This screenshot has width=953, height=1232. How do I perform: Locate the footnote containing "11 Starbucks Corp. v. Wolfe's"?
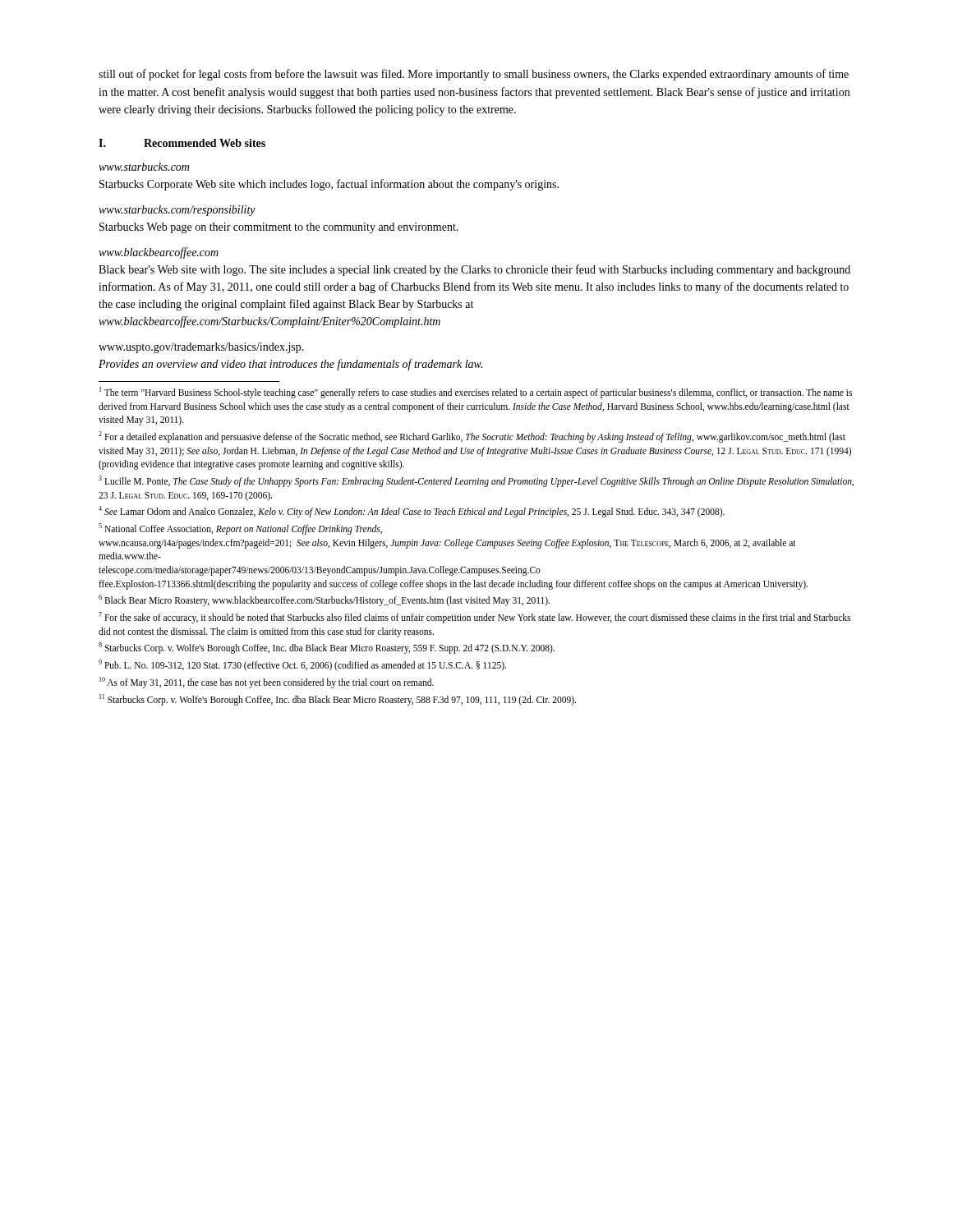[x=338, y=699]
